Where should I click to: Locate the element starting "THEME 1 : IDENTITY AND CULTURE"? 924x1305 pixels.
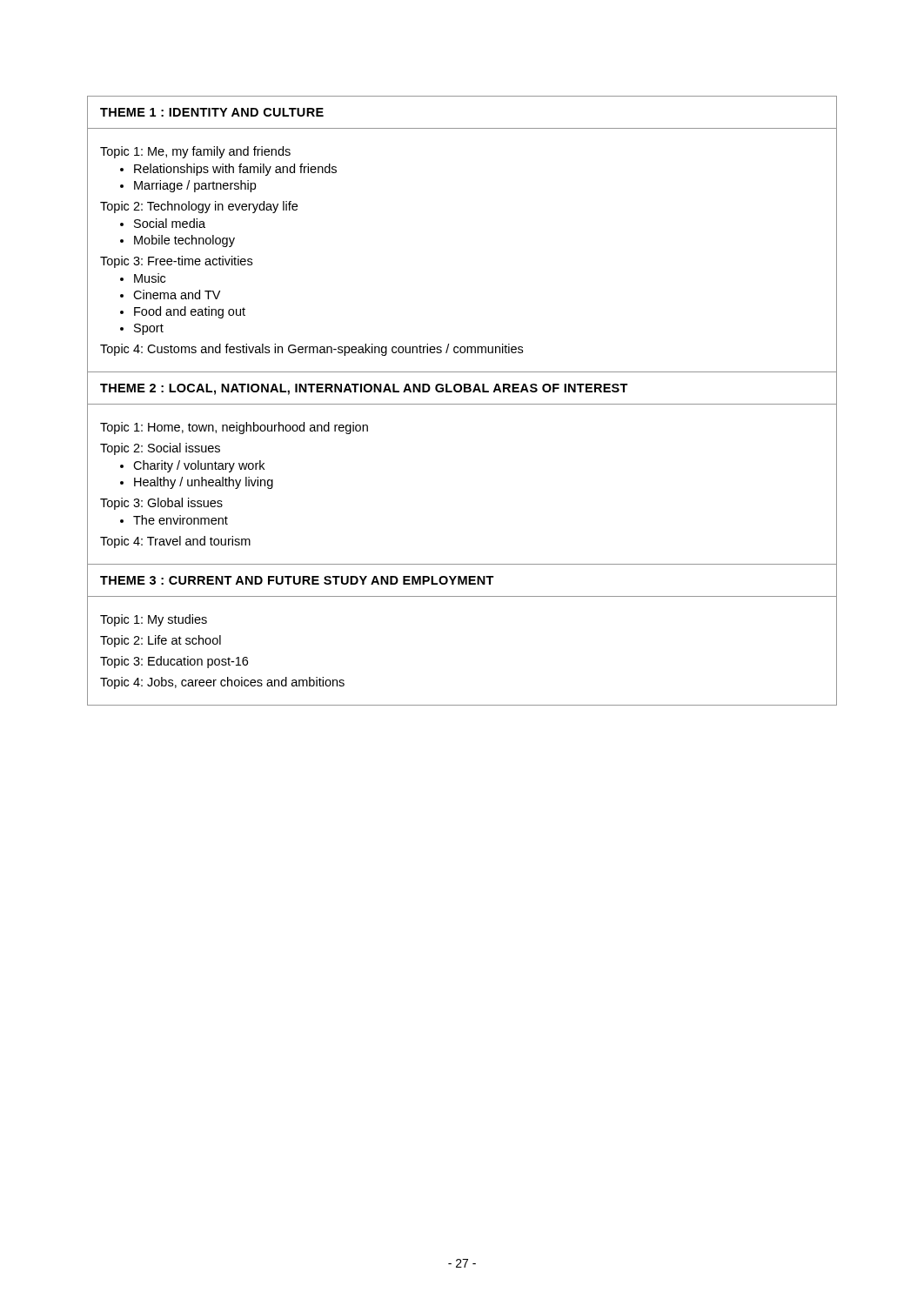point(212,112)
